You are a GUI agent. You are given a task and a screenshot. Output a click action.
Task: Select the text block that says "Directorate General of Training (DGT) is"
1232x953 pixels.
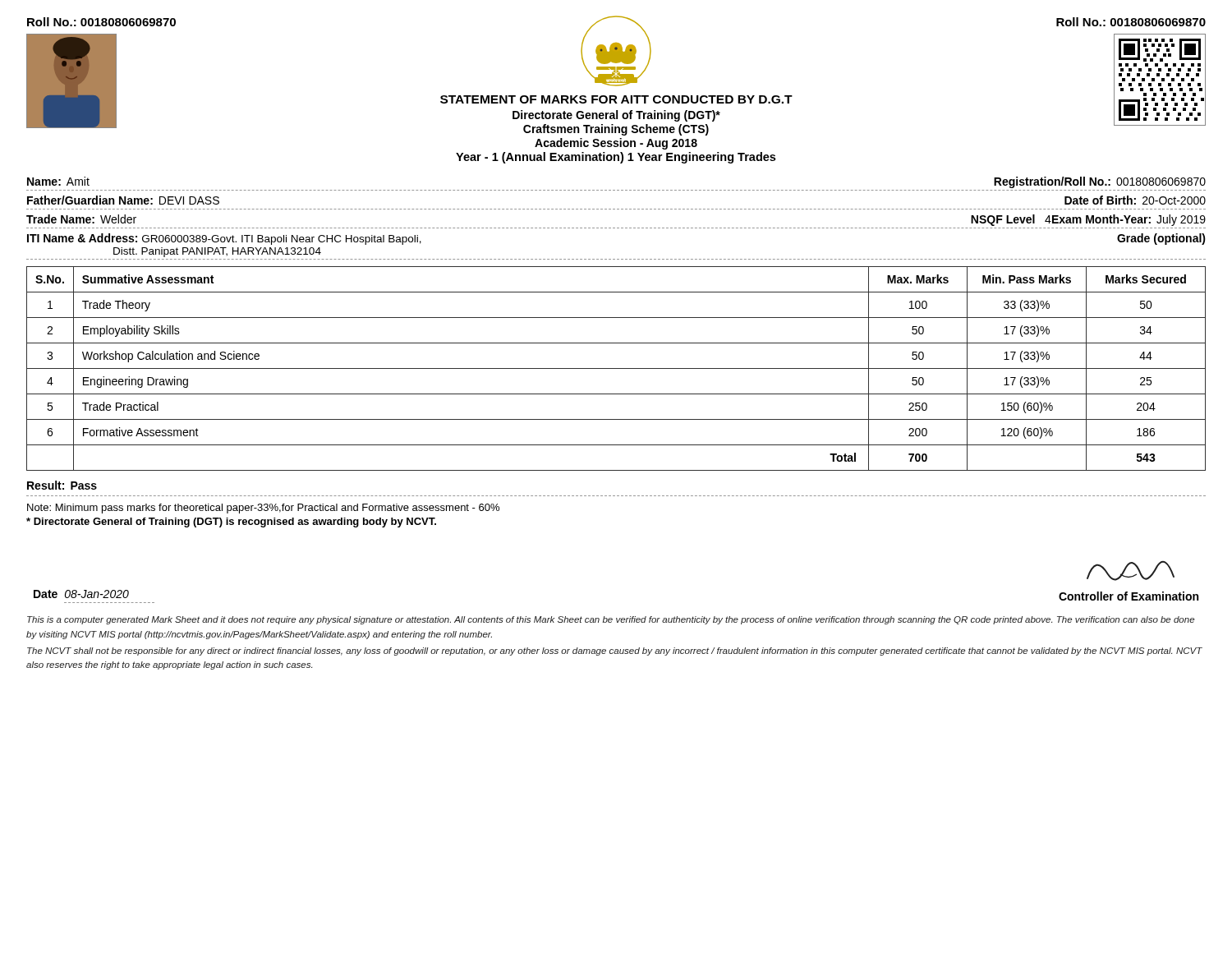coord(232,521)
